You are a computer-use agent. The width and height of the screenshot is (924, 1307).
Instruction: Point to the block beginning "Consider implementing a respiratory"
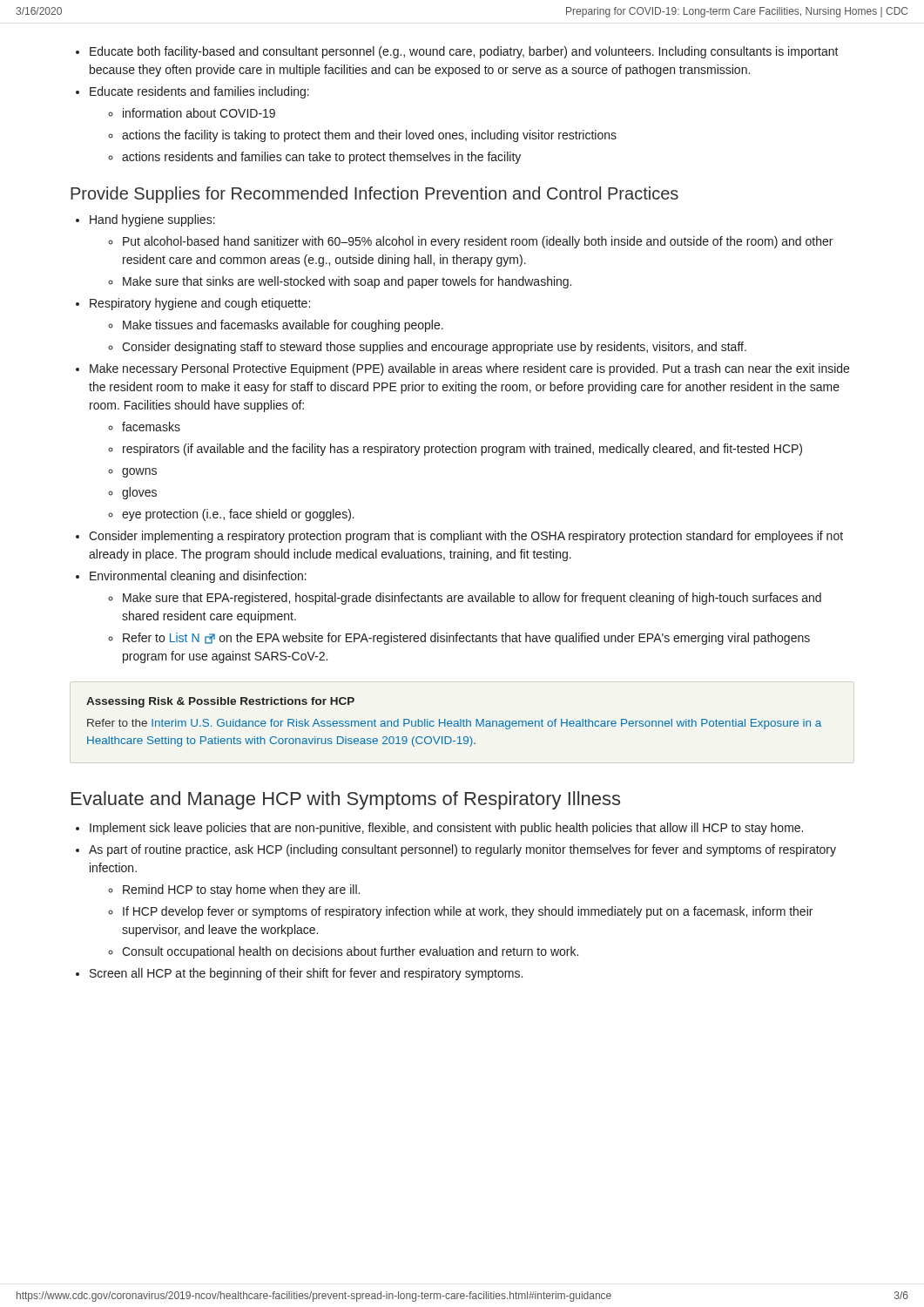(466, 545)
